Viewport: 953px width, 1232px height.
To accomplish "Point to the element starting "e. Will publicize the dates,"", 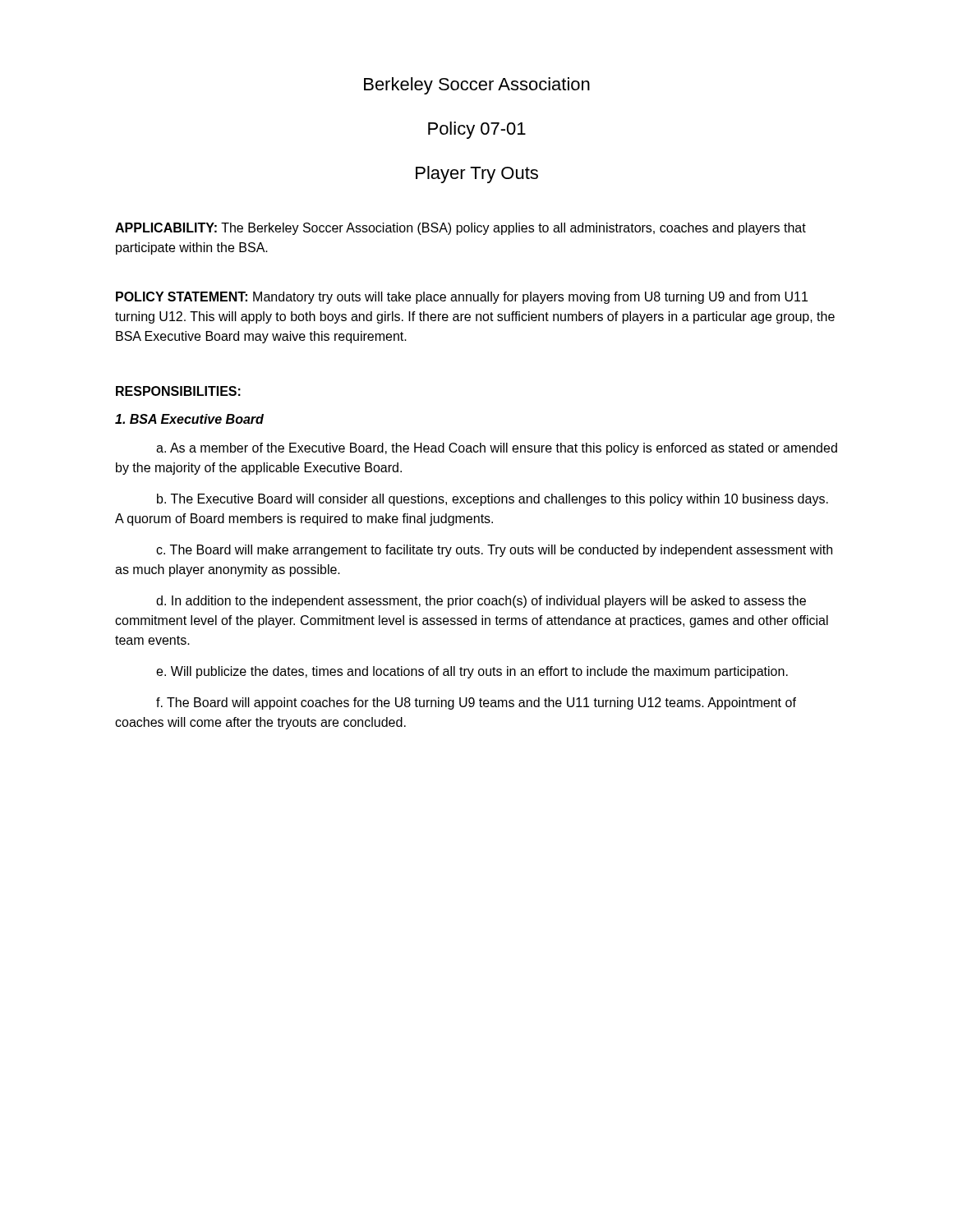I will pyautogui.click(x=472, y=671).
